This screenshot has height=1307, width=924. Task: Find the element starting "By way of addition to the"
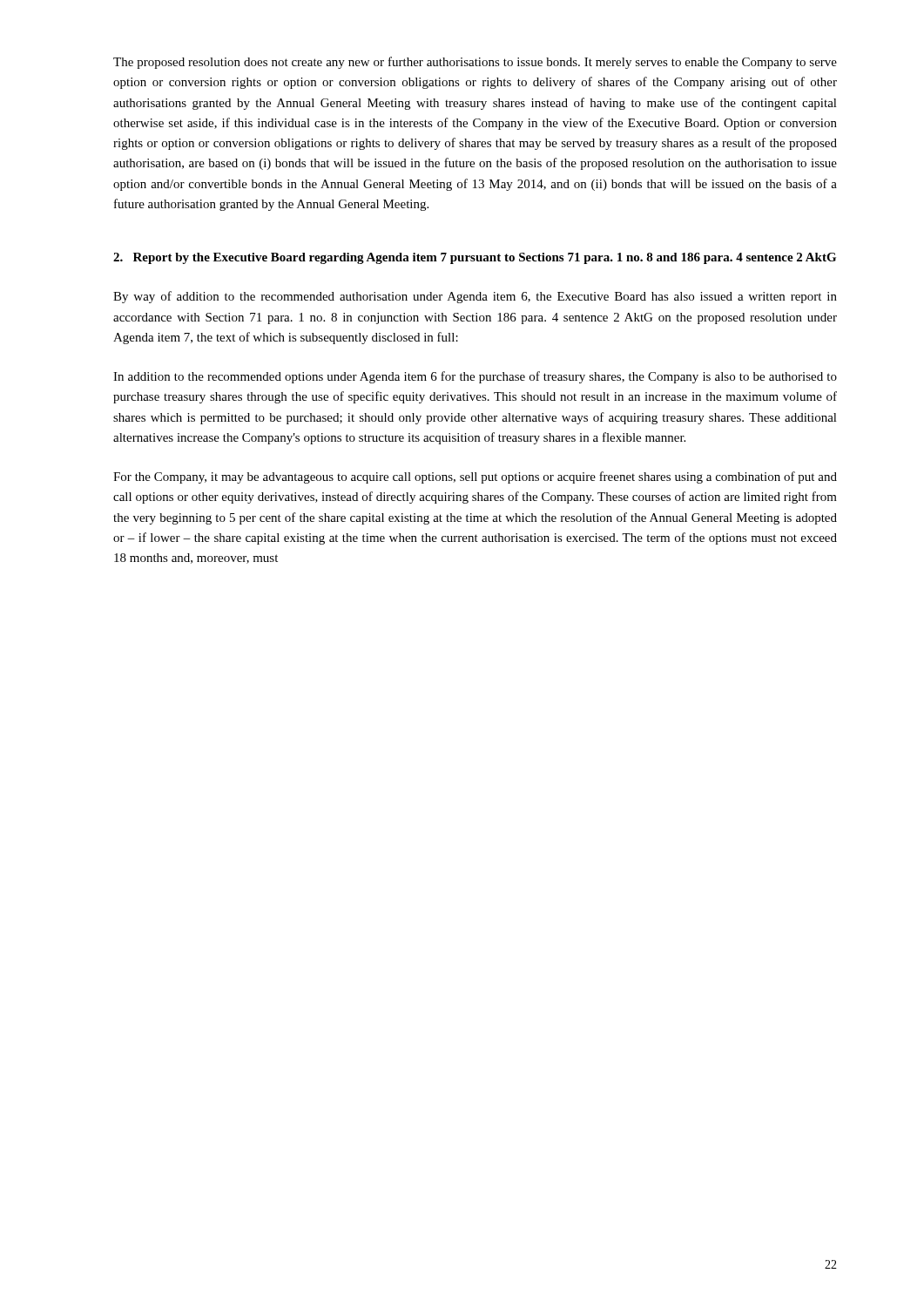point(475,317)
